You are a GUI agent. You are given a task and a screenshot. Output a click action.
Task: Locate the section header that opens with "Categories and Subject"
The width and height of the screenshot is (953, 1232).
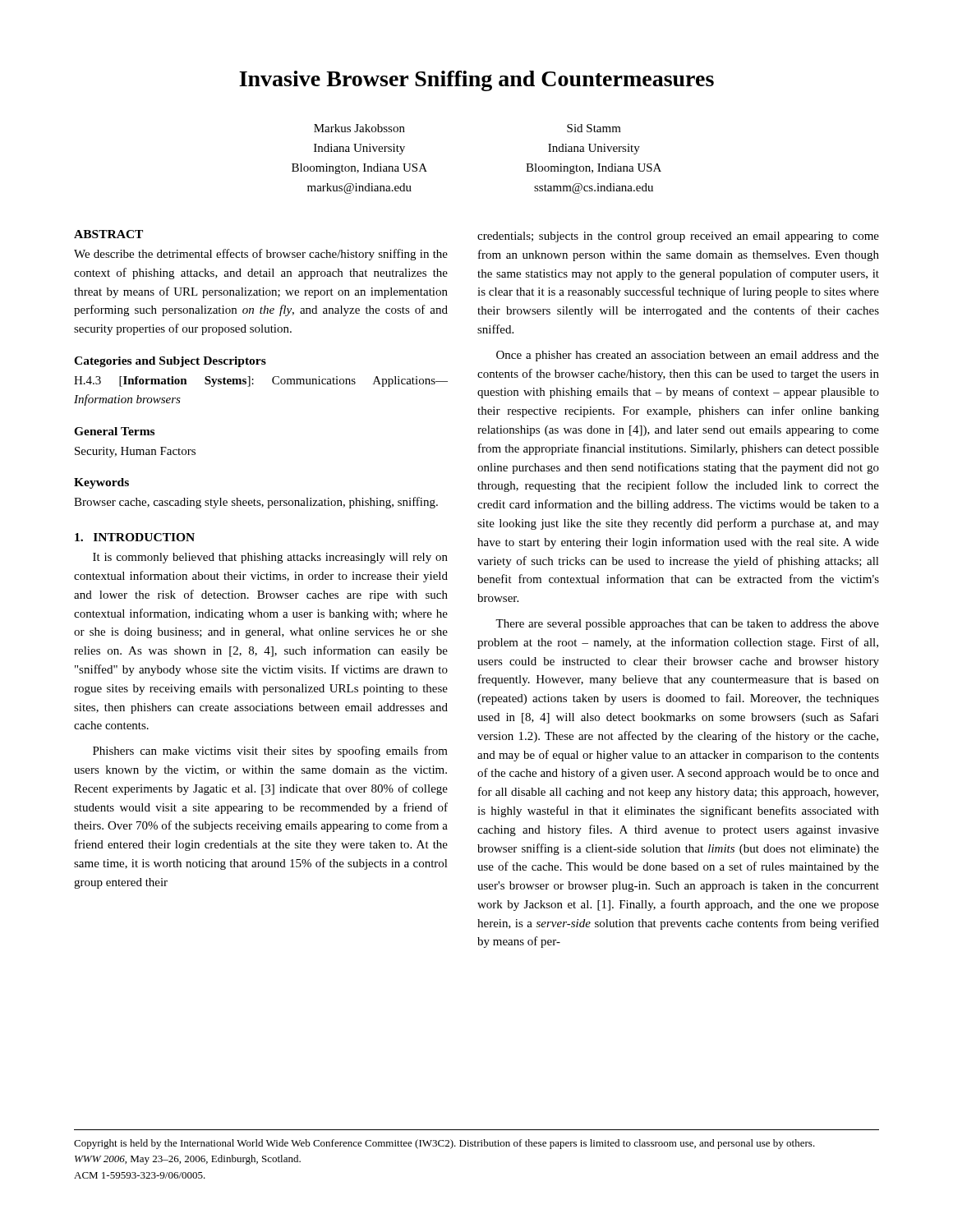click(x=170, y=360)
